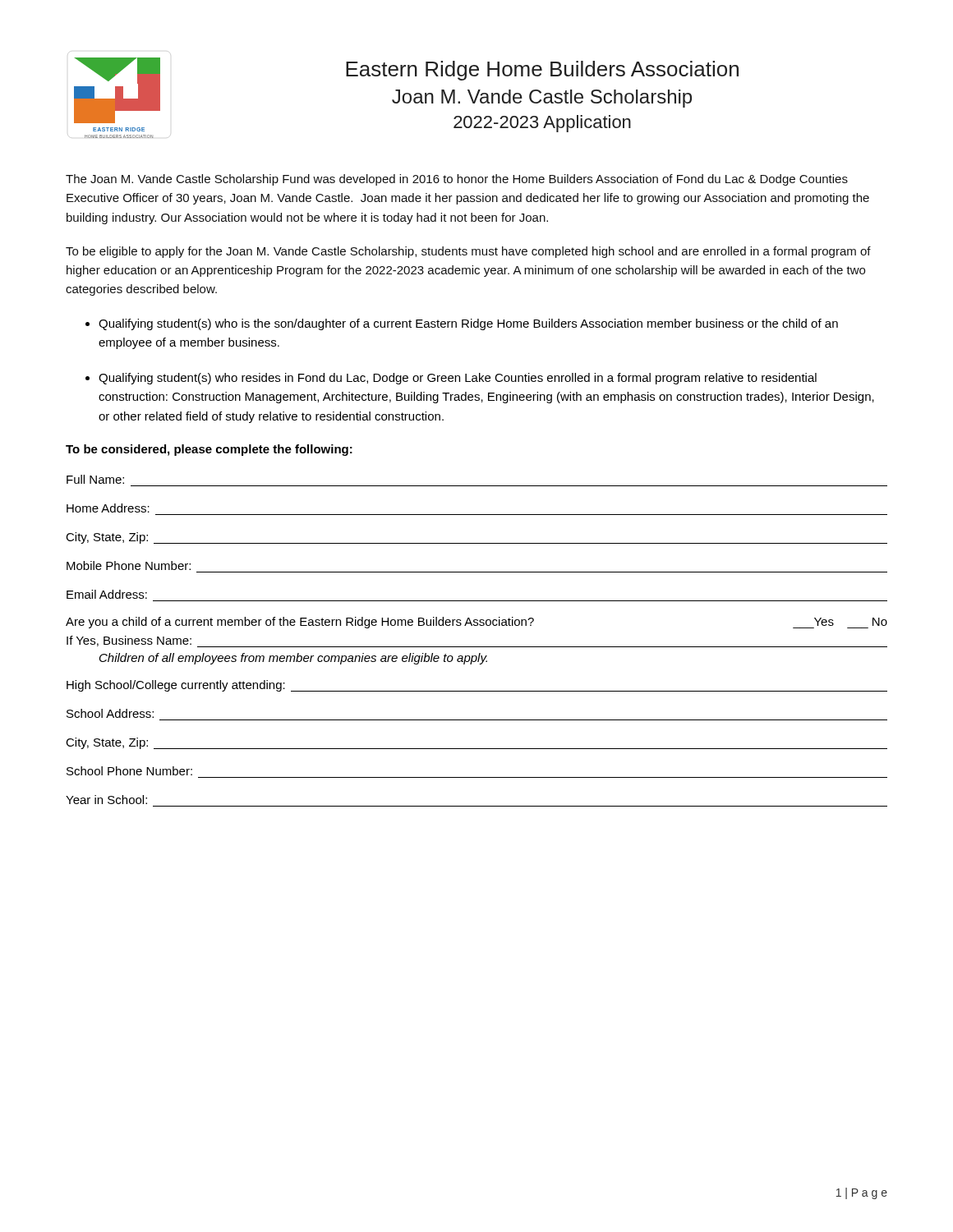Find the list item that reads "Qualifying student(s) who resides in Fond du"

pos(487,397)
